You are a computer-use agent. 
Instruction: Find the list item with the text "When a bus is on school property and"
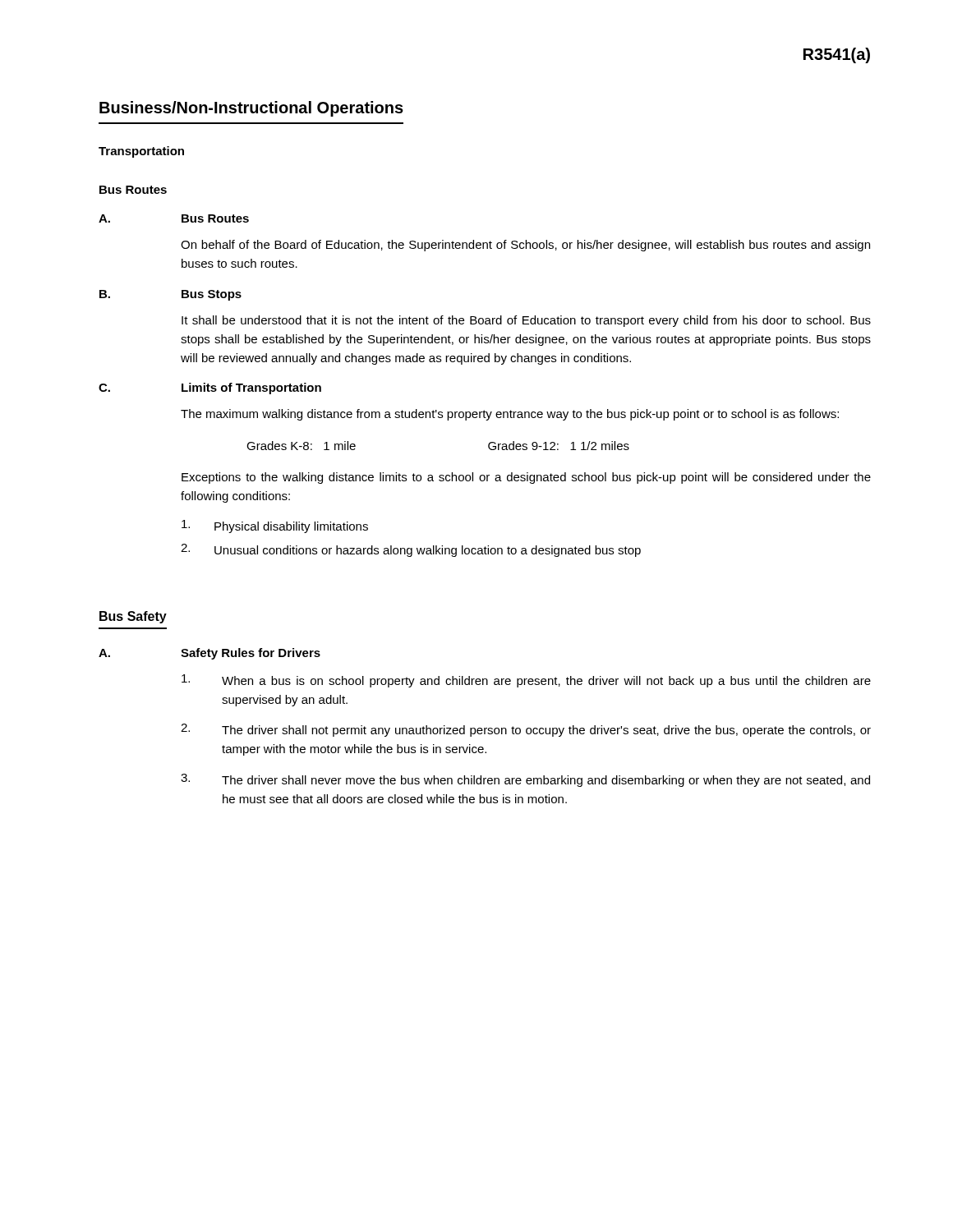(526, 690)
